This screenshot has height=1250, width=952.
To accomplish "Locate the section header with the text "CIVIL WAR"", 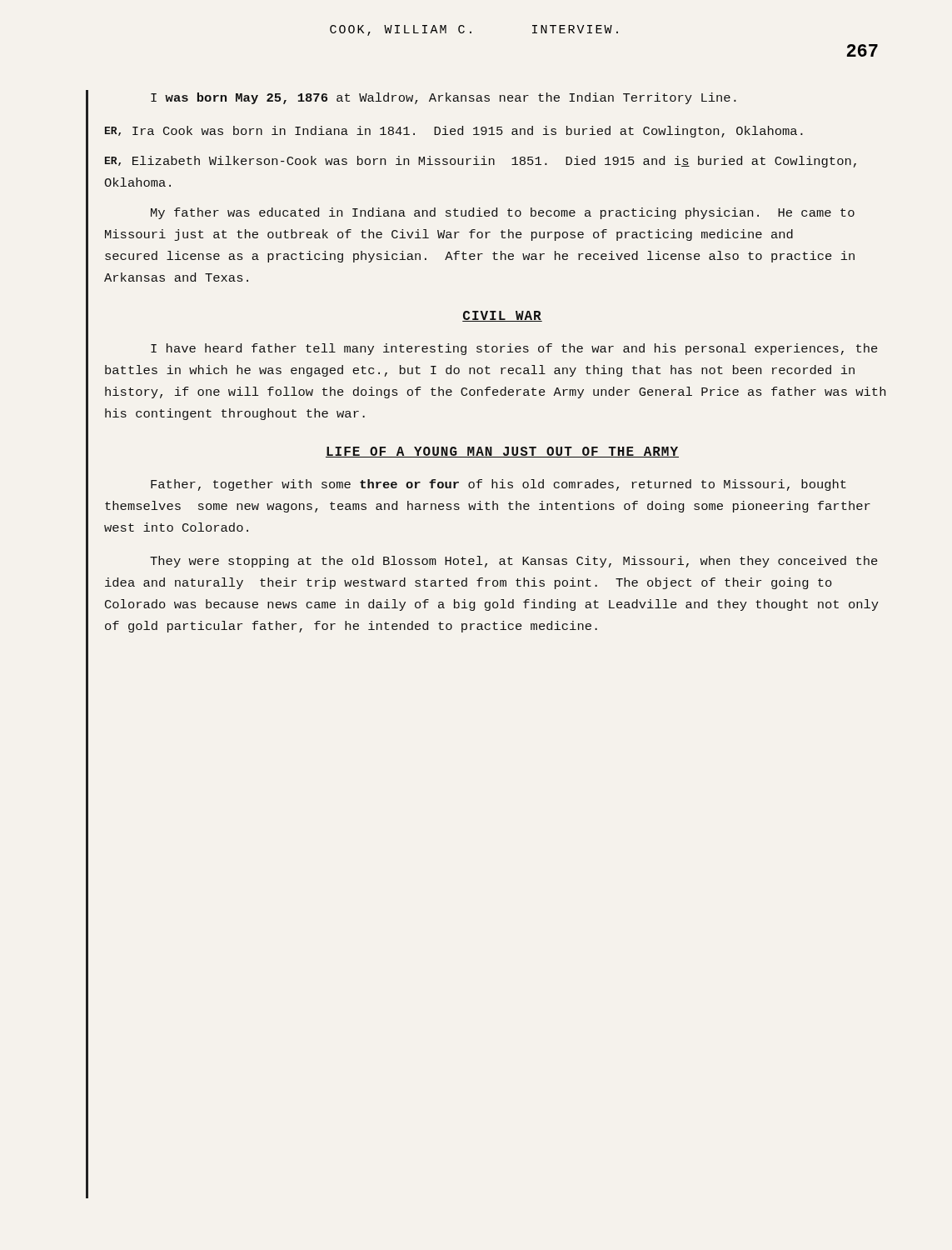I will pos(502,317).
